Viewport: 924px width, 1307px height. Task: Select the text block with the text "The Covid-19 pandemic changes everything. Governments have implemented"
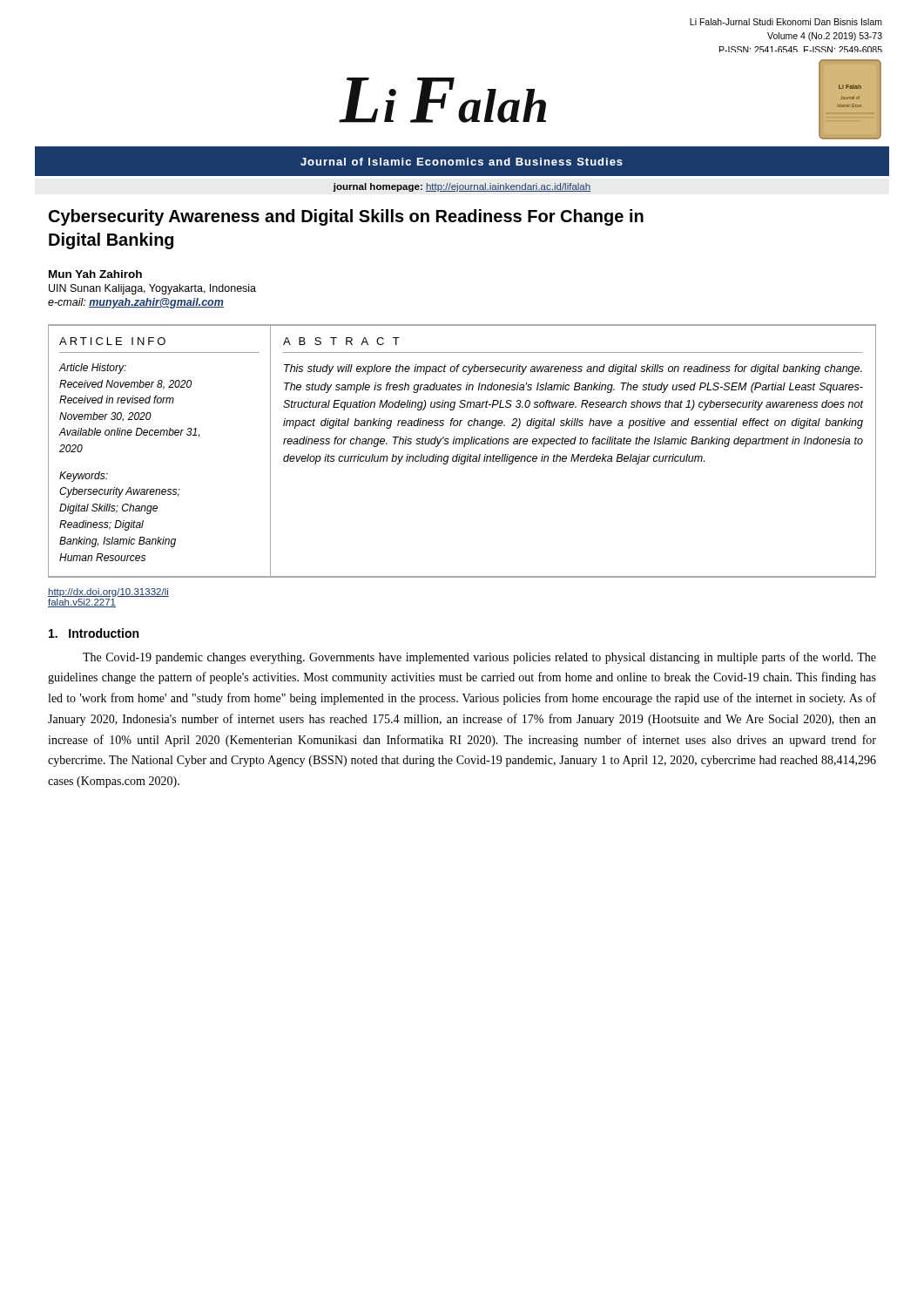coord(462,720)
